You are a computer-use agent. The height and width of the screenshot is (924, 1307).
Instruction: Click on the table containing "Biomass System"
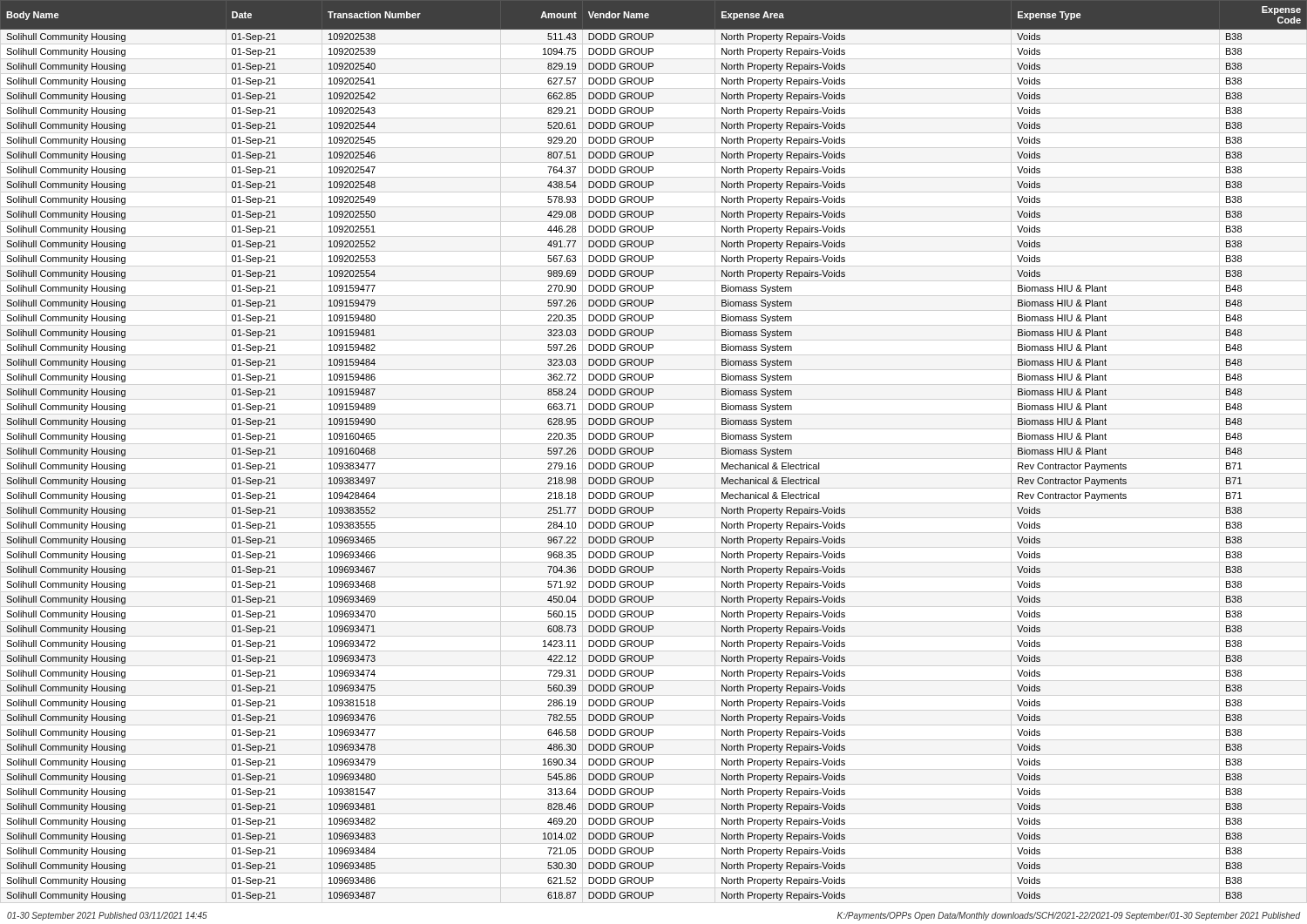(654, 452)
